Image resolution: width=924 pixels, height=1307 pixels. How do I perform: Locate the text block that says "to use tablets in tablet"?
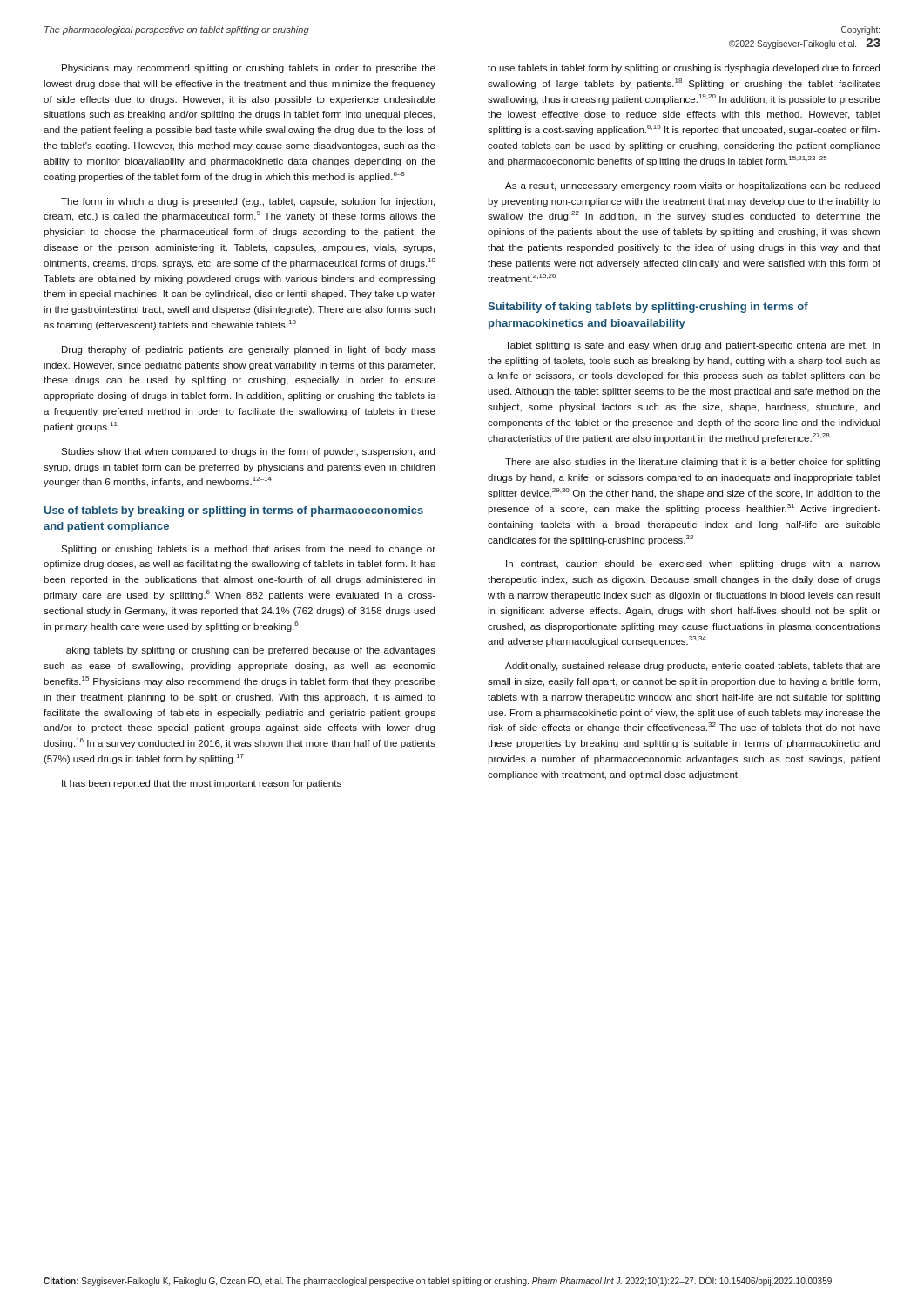[684, 115]
